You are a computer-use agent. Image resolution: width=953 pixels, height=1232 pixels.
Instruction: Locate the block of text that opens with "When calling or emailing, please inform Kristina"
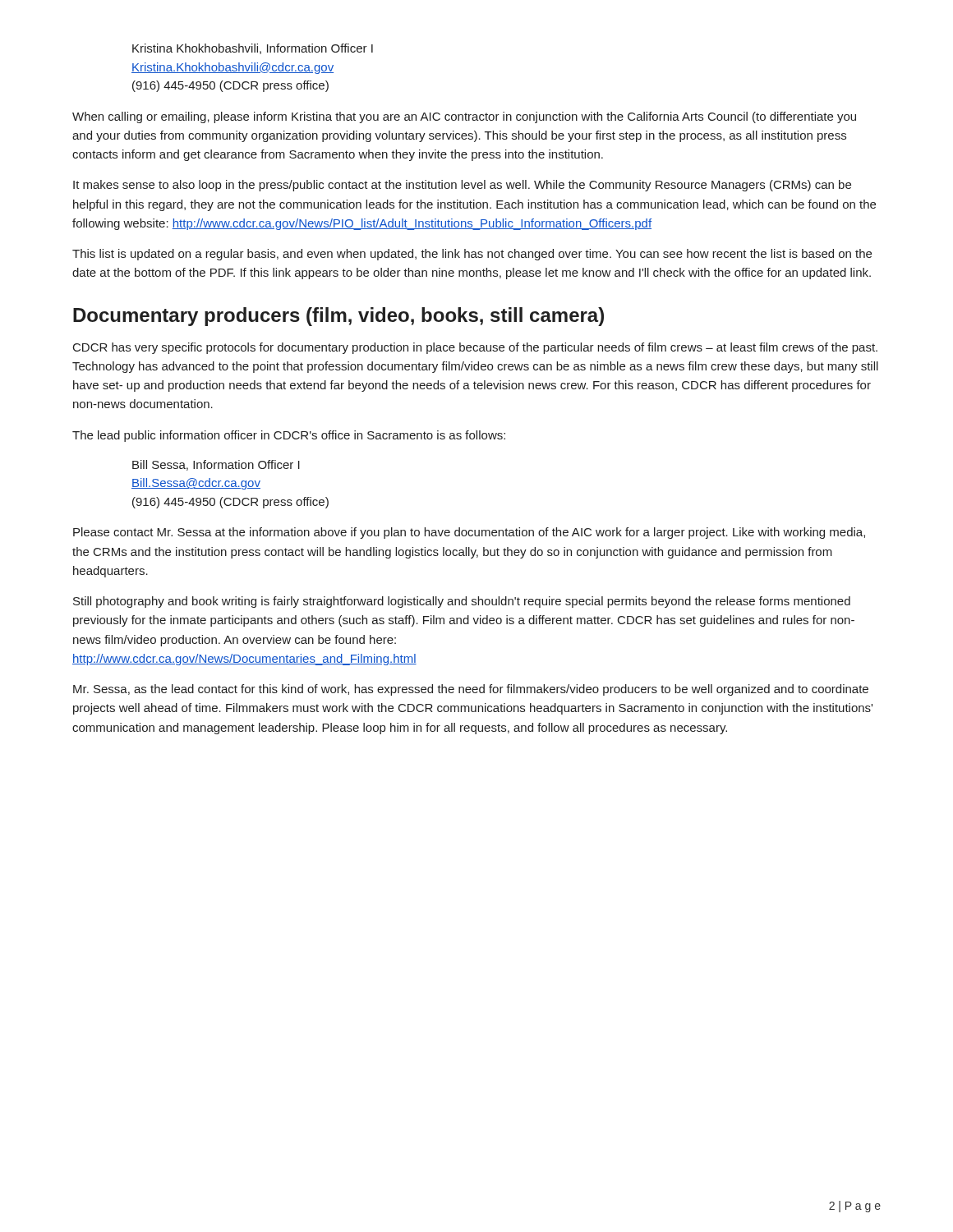coord(465,135)
